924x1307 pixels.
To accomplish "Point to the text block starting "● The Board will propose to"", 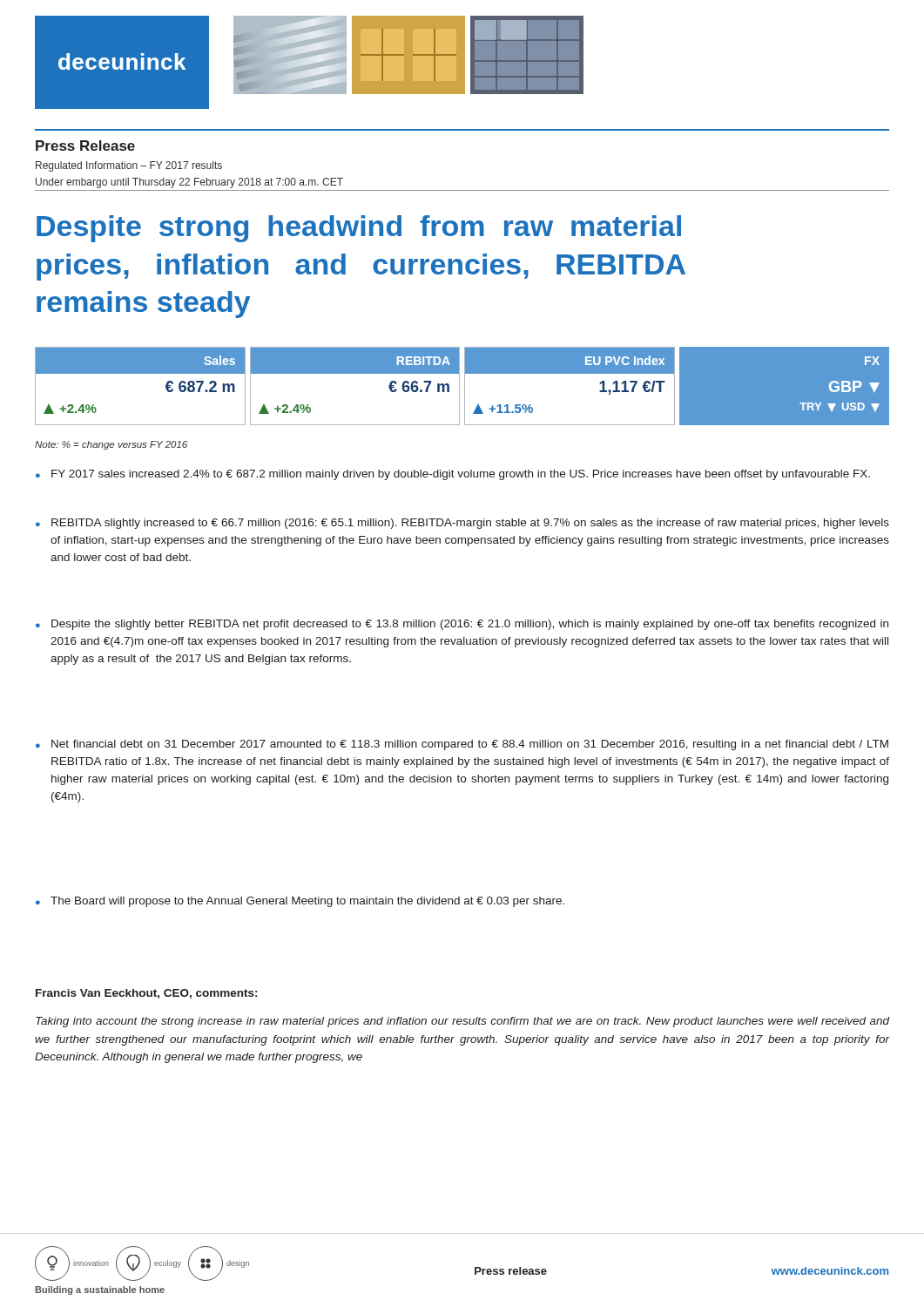I will 300,901.
